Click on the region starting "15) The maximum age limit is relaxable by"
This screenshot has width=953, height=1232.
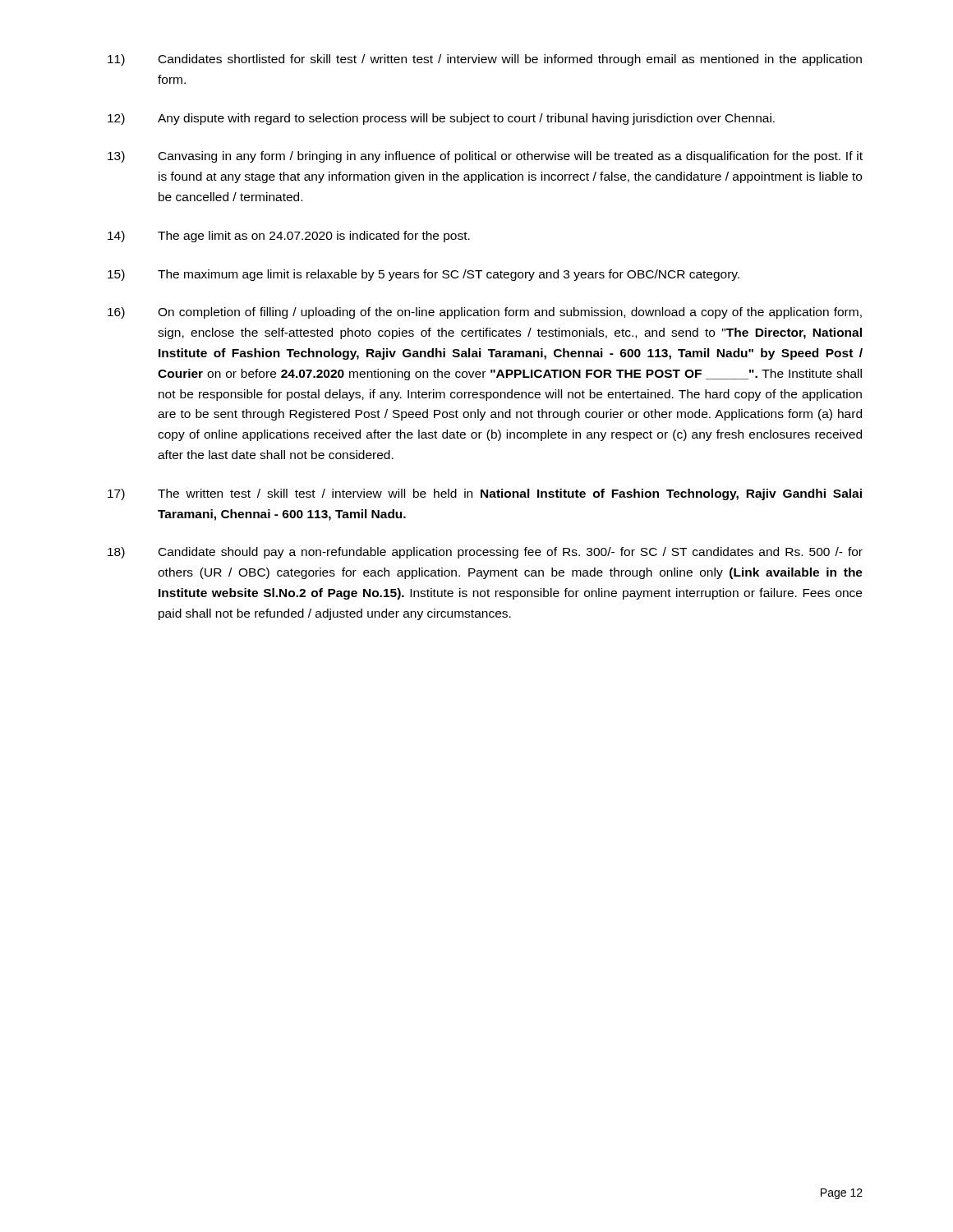(x=485, y=274)
